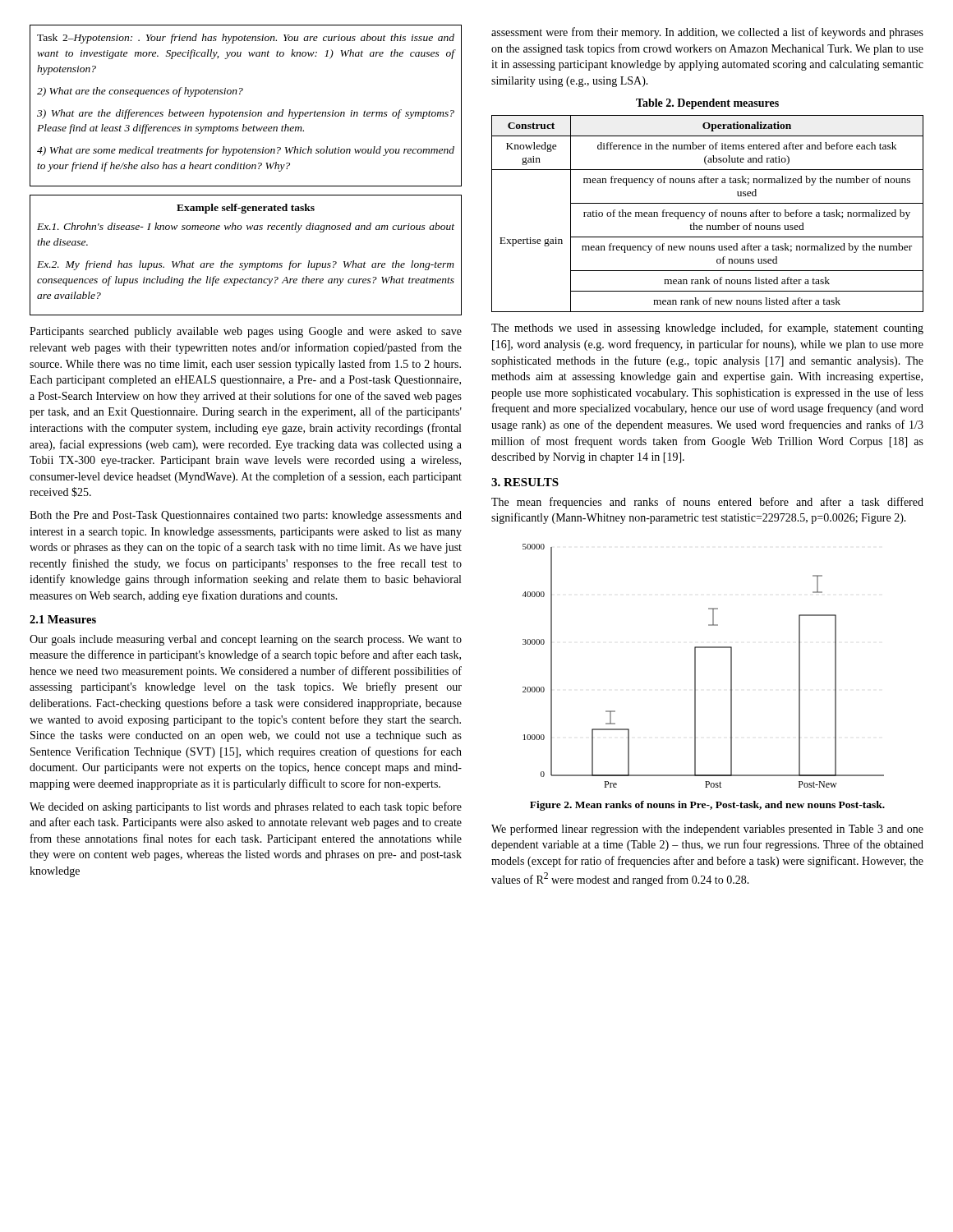Image resolution: width=953 pixels, height=1232 pixels.
Task: Locate the element starting "Participants searched publicly available web"
Action: coord(246,413)
